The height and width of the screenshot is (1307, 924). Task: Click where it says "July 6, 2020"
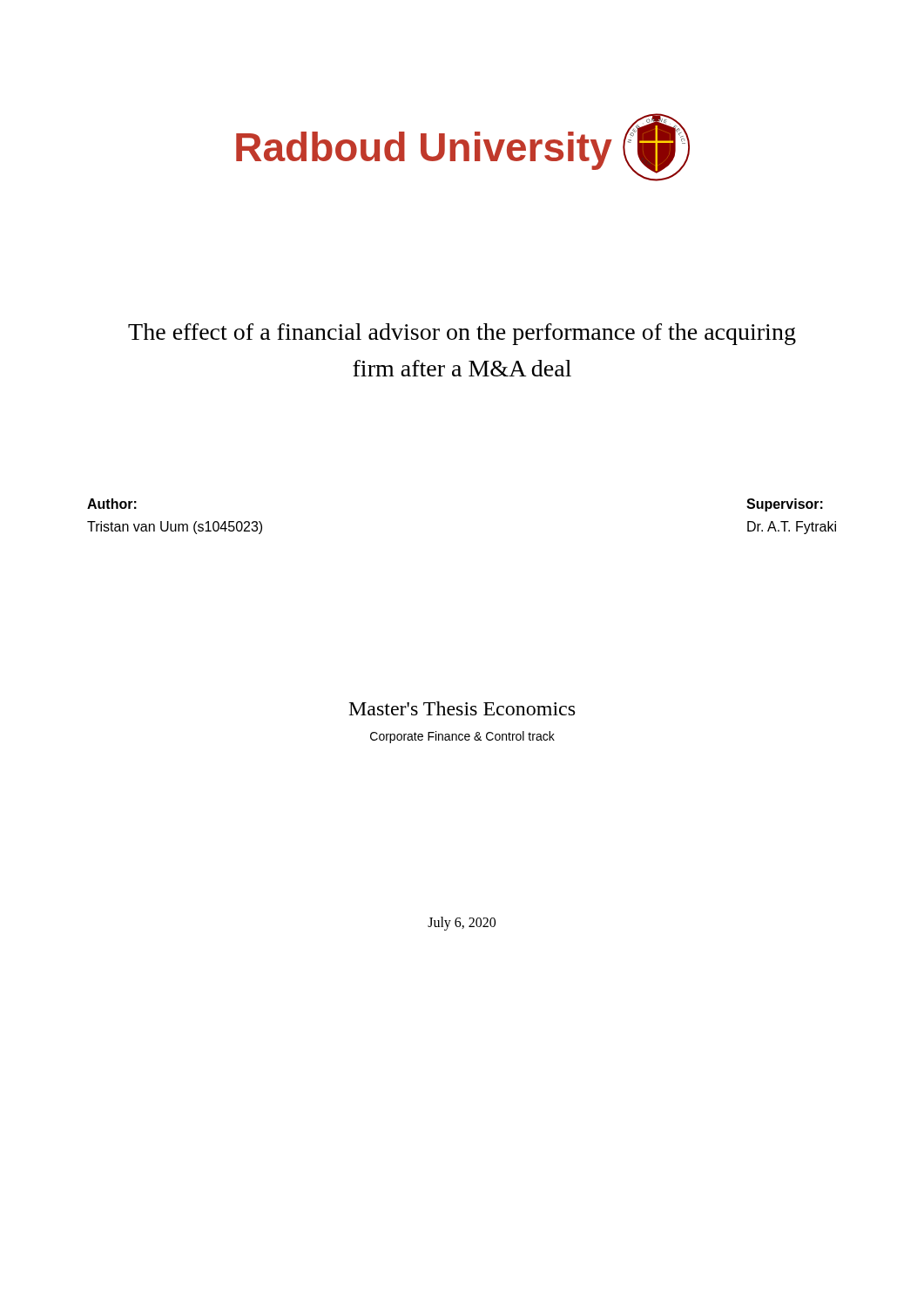pos(462,922)
